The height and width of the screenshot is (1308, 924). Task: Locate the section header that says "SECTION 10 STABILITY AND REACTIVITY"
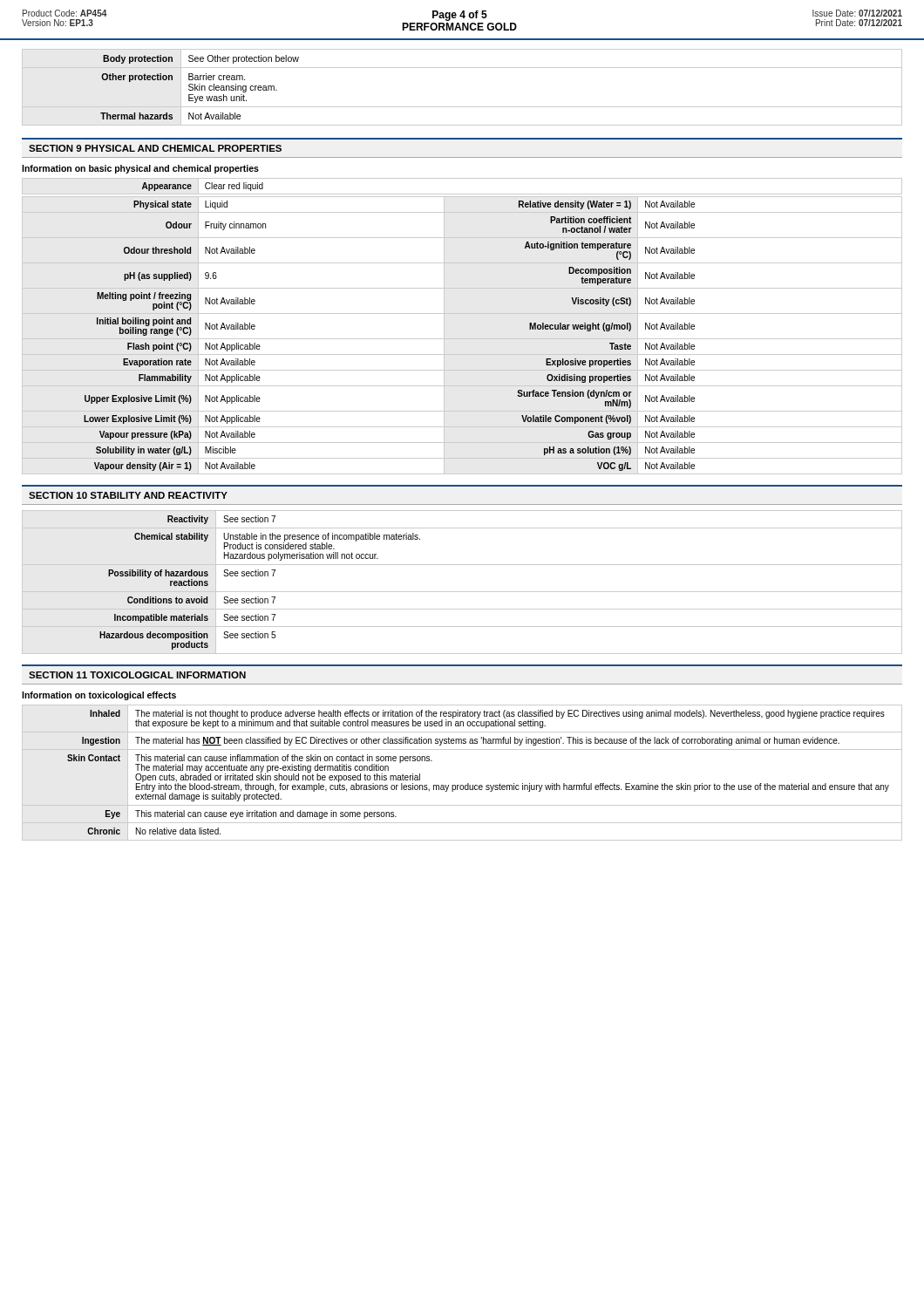click(x=128, y=495)
